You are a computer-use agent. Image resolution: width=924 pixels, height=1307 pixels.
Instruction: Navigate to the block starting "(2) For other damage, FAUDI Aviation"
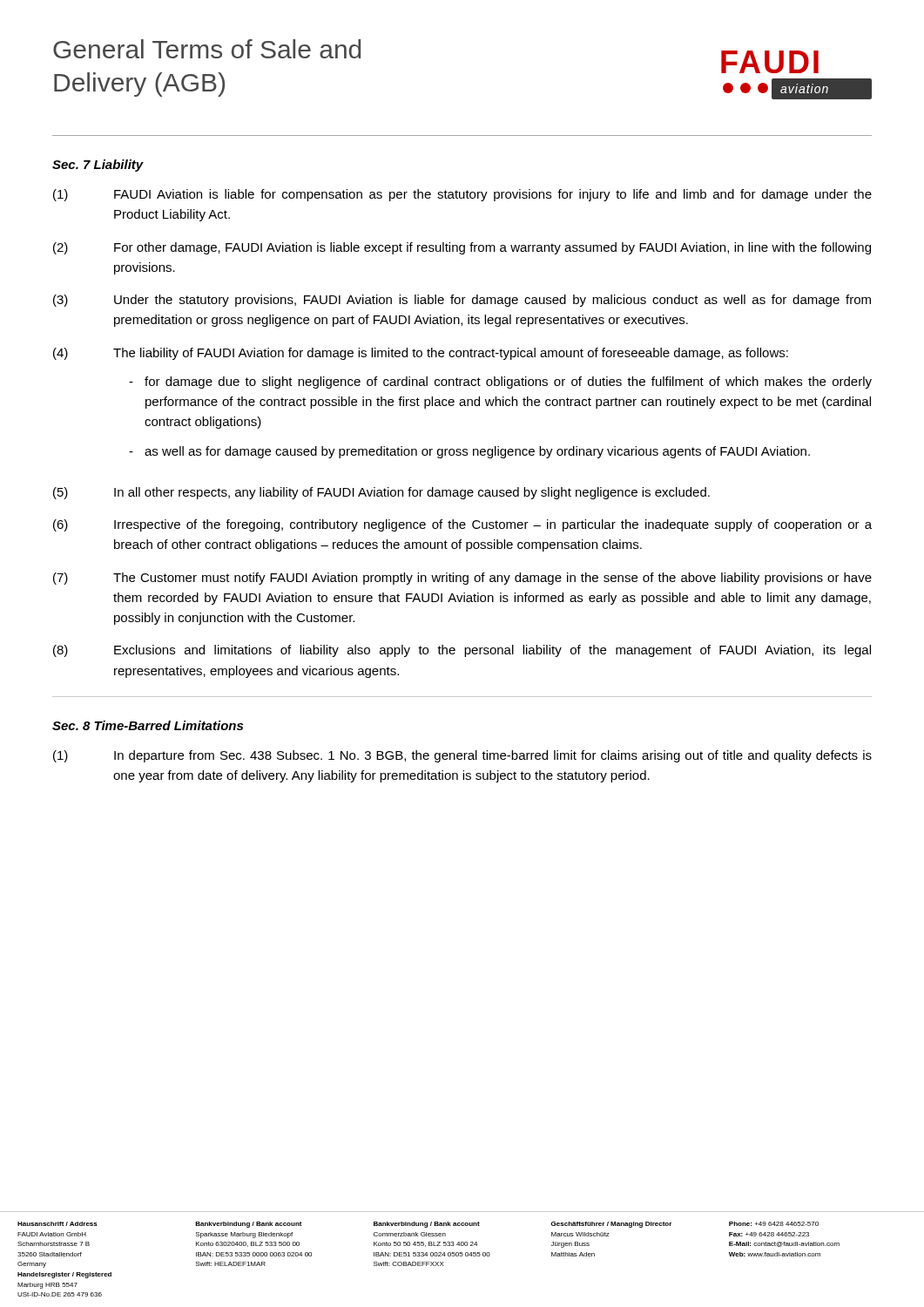(462, 257)
